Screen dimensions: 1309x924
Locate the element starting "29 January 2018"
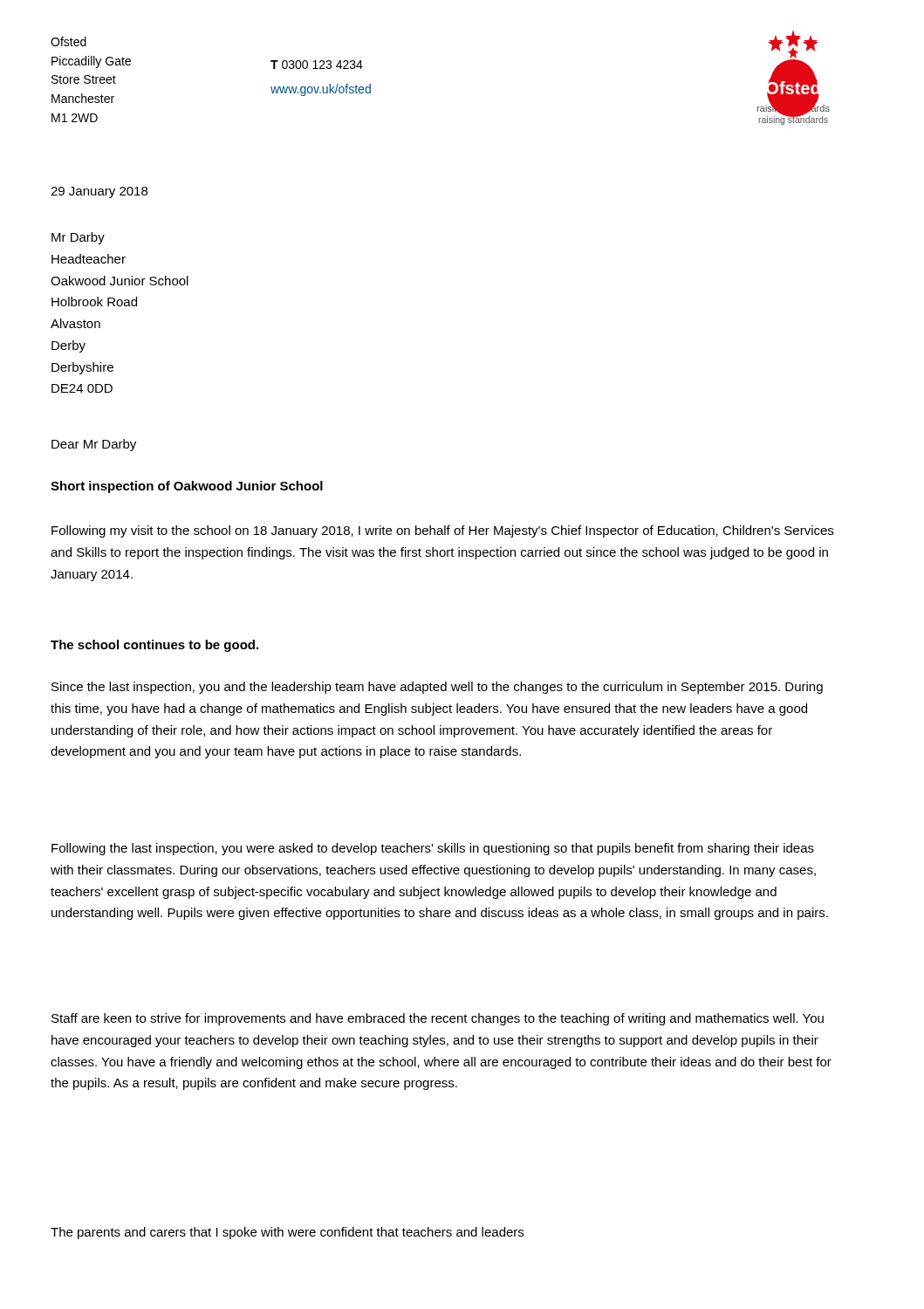[99, 191]
